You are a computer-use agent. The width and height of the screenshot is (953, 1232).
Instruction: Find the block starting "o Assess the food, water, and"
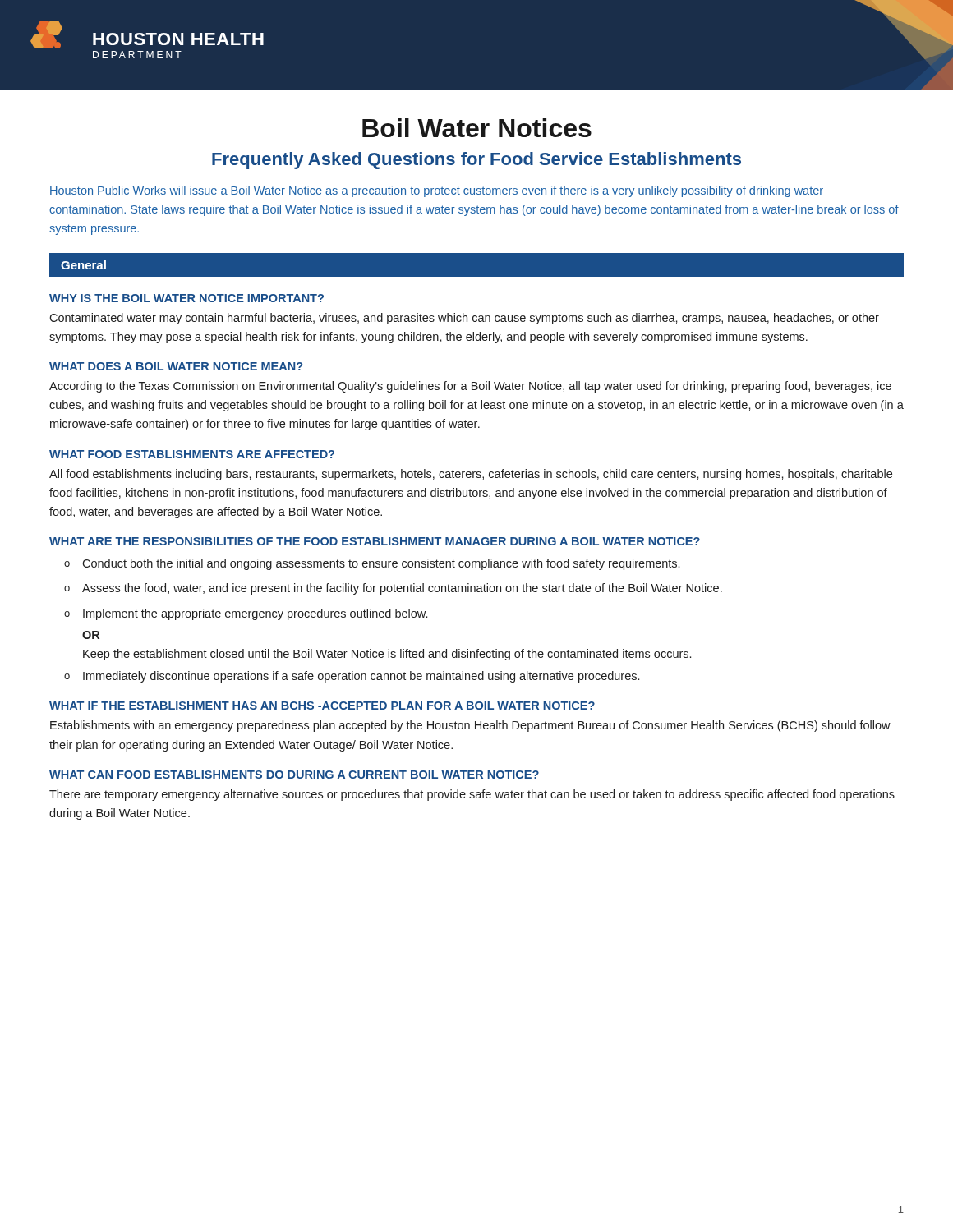pos(393,589)
